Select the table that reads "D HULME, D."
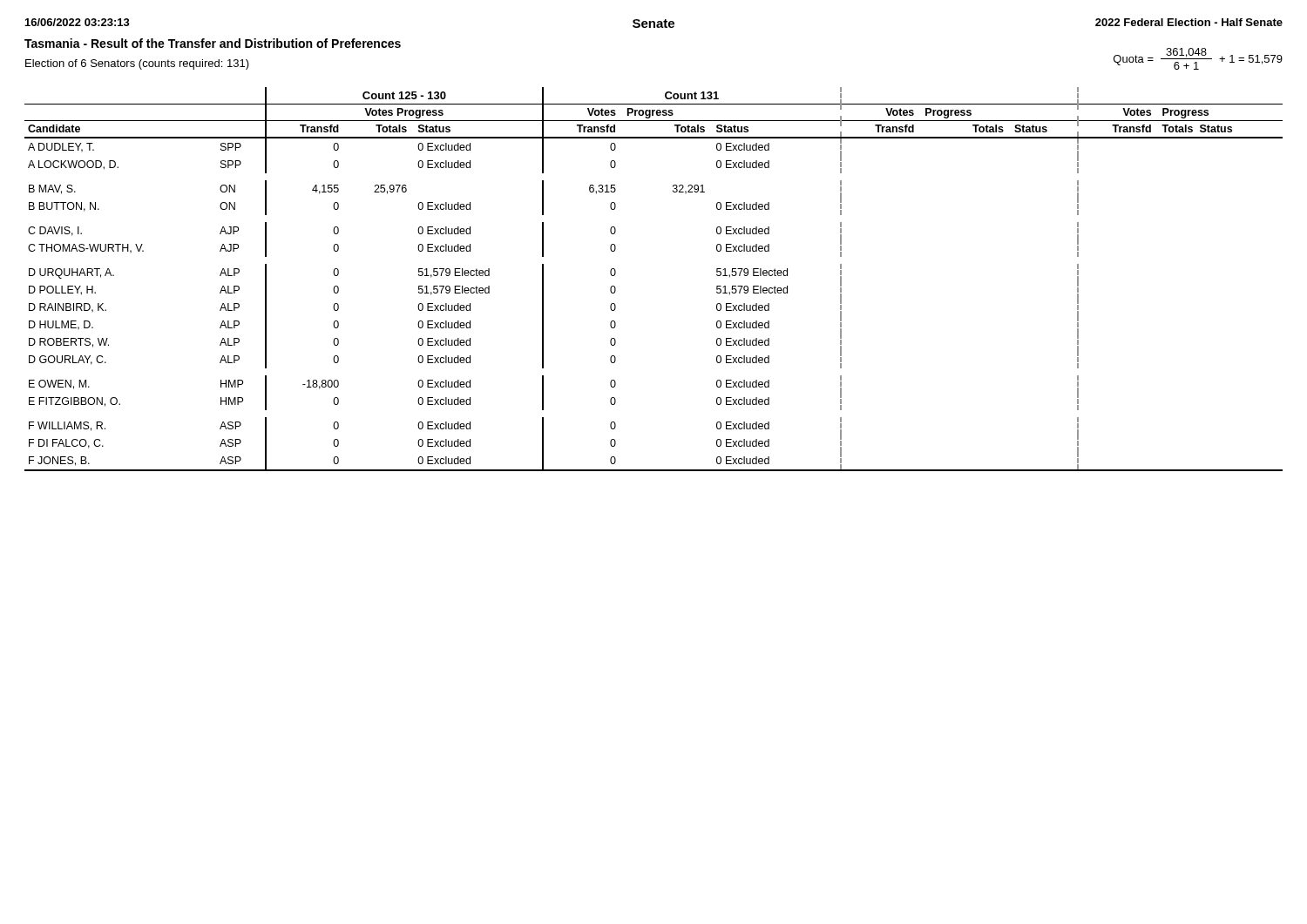The height and width of the screenshot is (924, 1307). click(x=654, y=279)
